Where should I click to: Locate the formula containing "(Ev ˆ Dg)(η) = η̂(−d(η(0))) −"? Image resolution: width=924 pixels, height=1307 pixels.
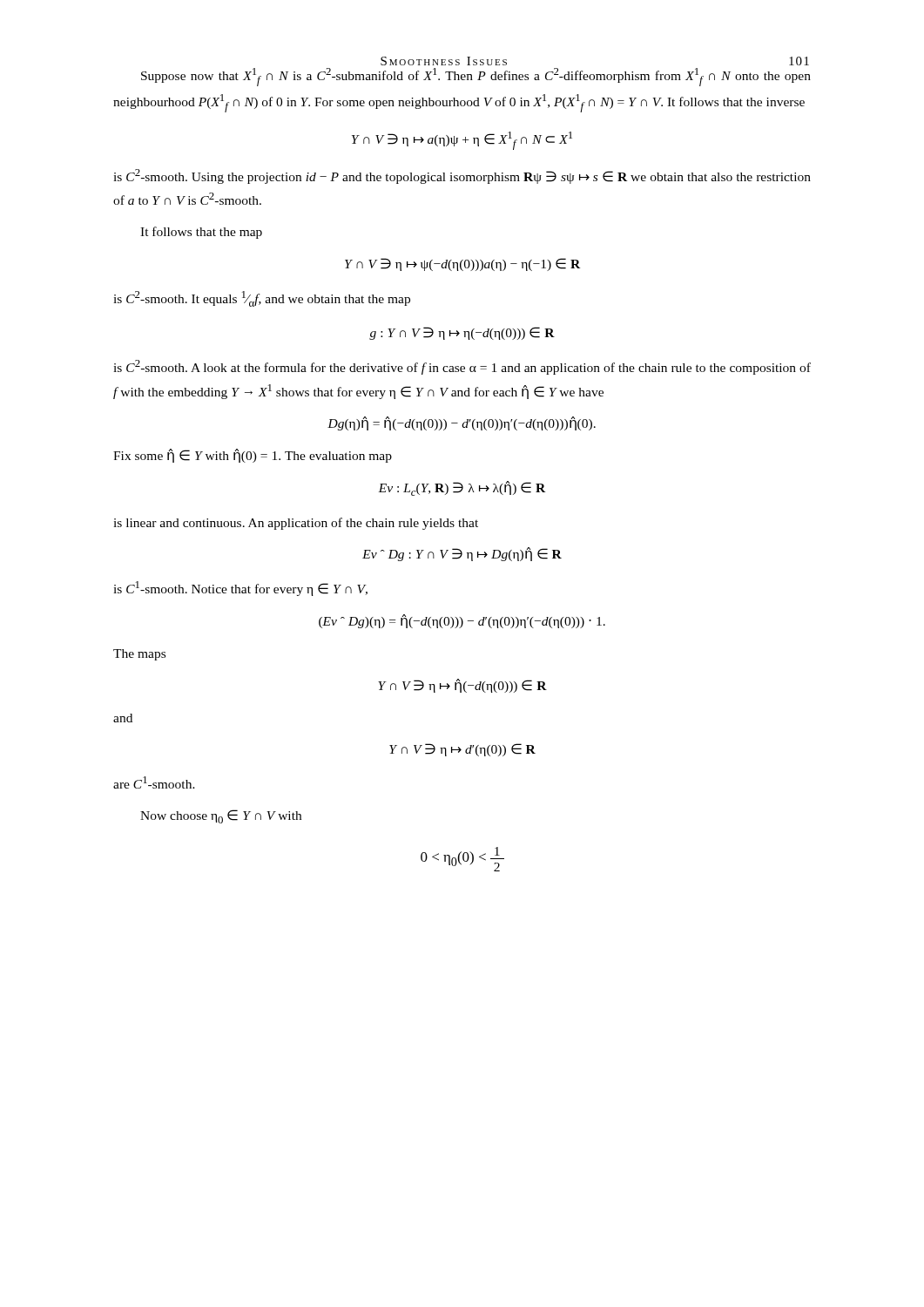(462, 621)
